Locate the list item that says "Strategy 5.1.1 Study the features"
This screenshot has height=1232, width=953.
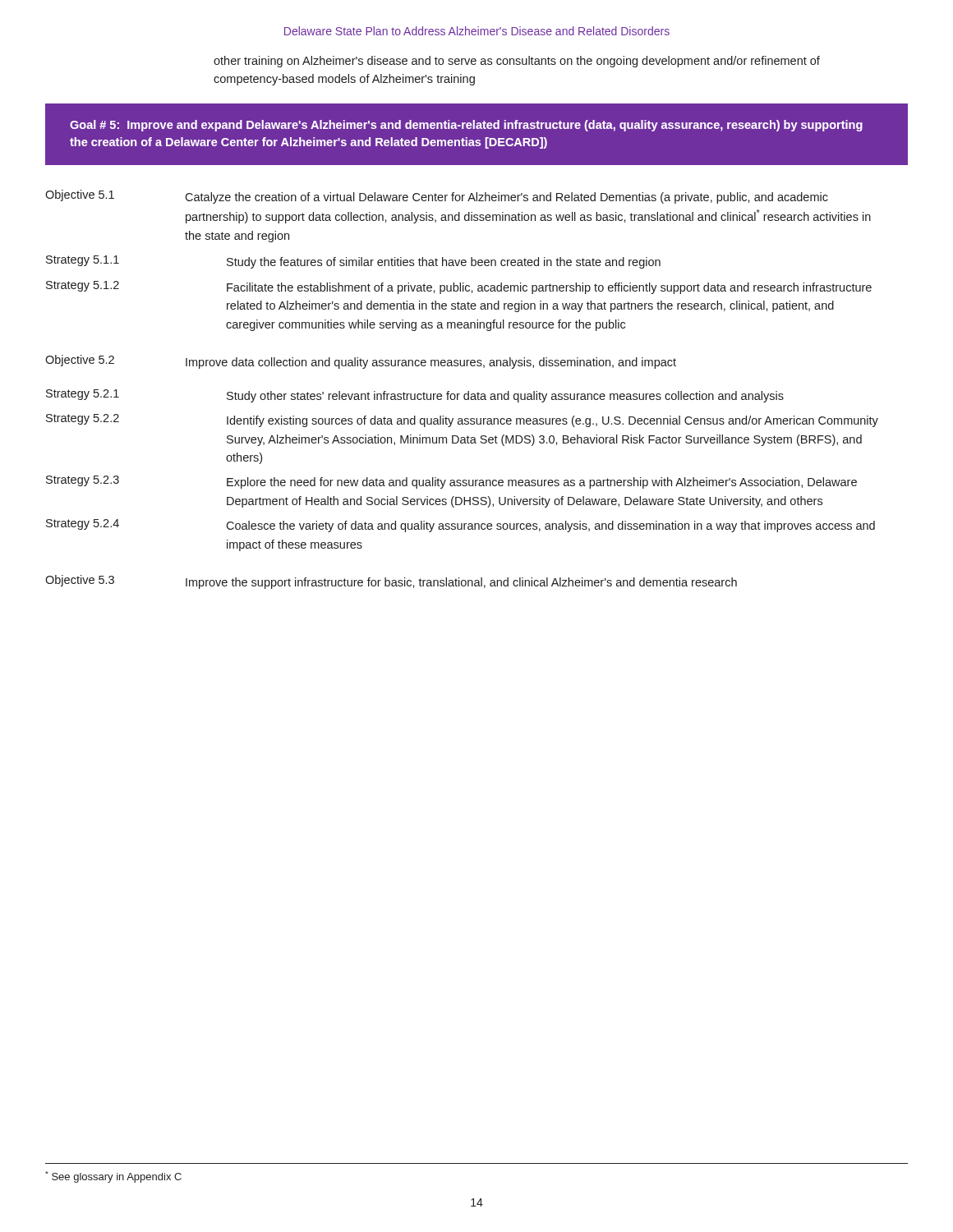462,262
